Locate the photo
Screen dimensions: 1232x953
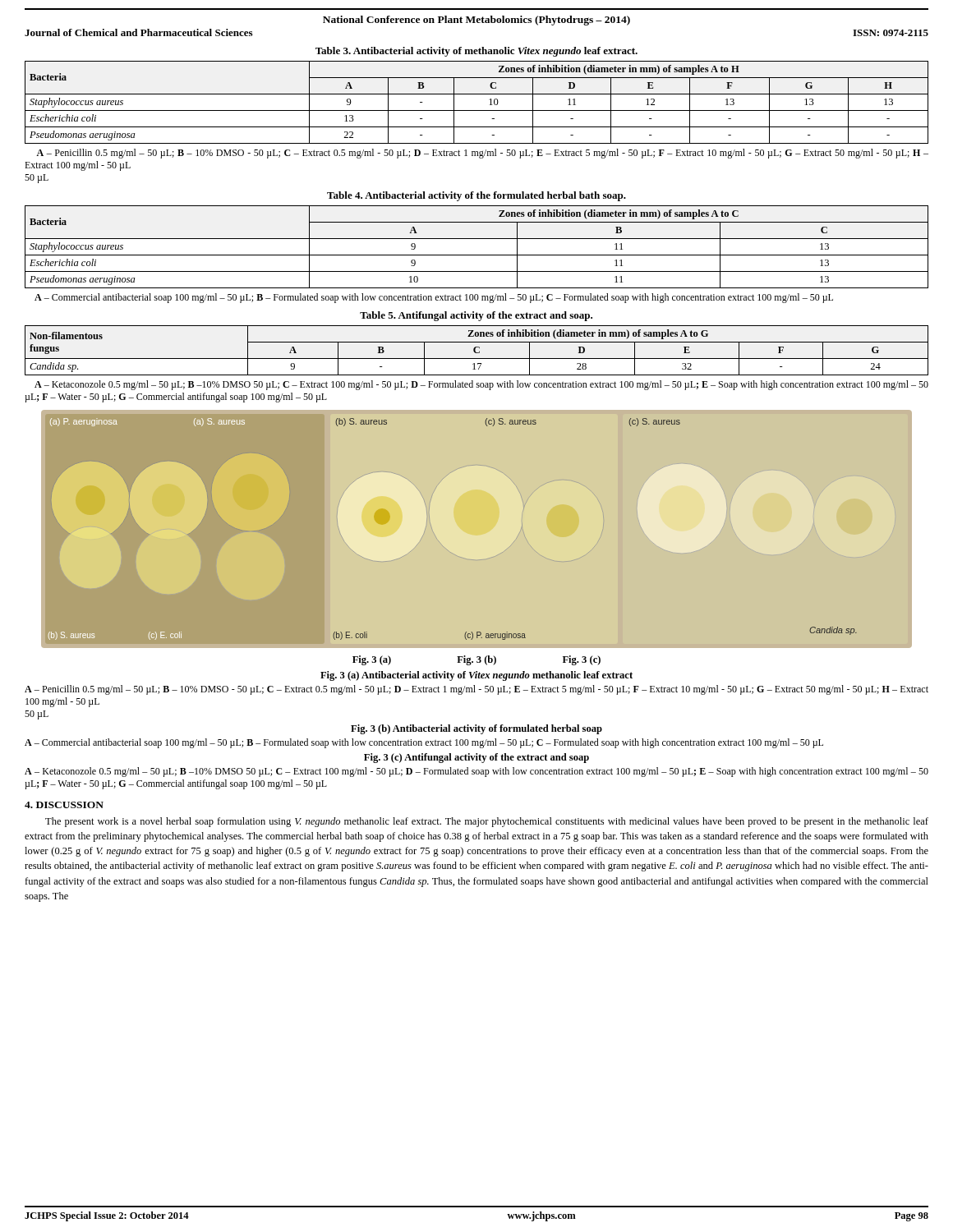pos(476,538)
